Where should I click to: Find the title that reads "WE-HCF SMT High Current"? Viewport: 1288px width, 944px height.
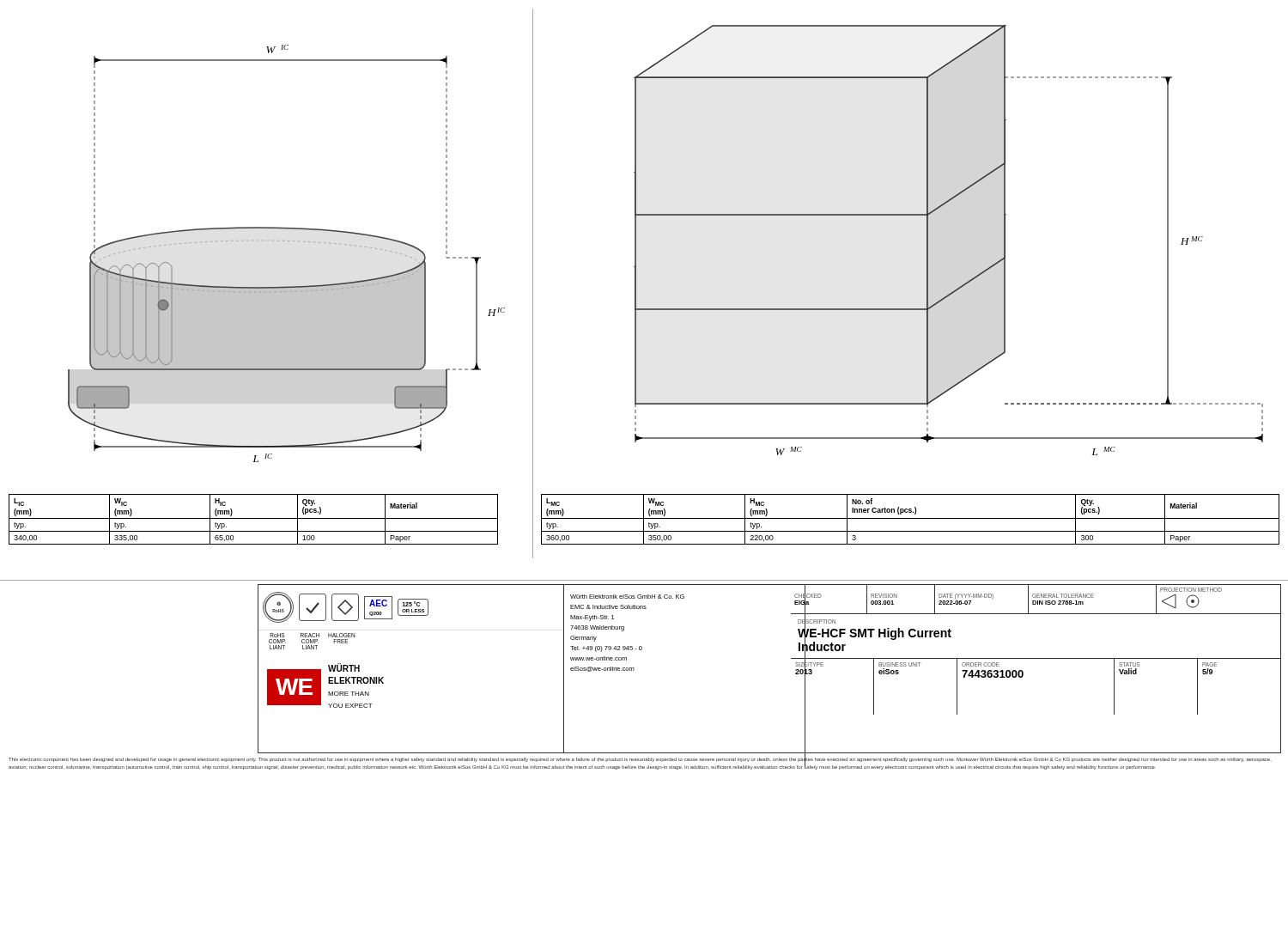tap(874, 633)
